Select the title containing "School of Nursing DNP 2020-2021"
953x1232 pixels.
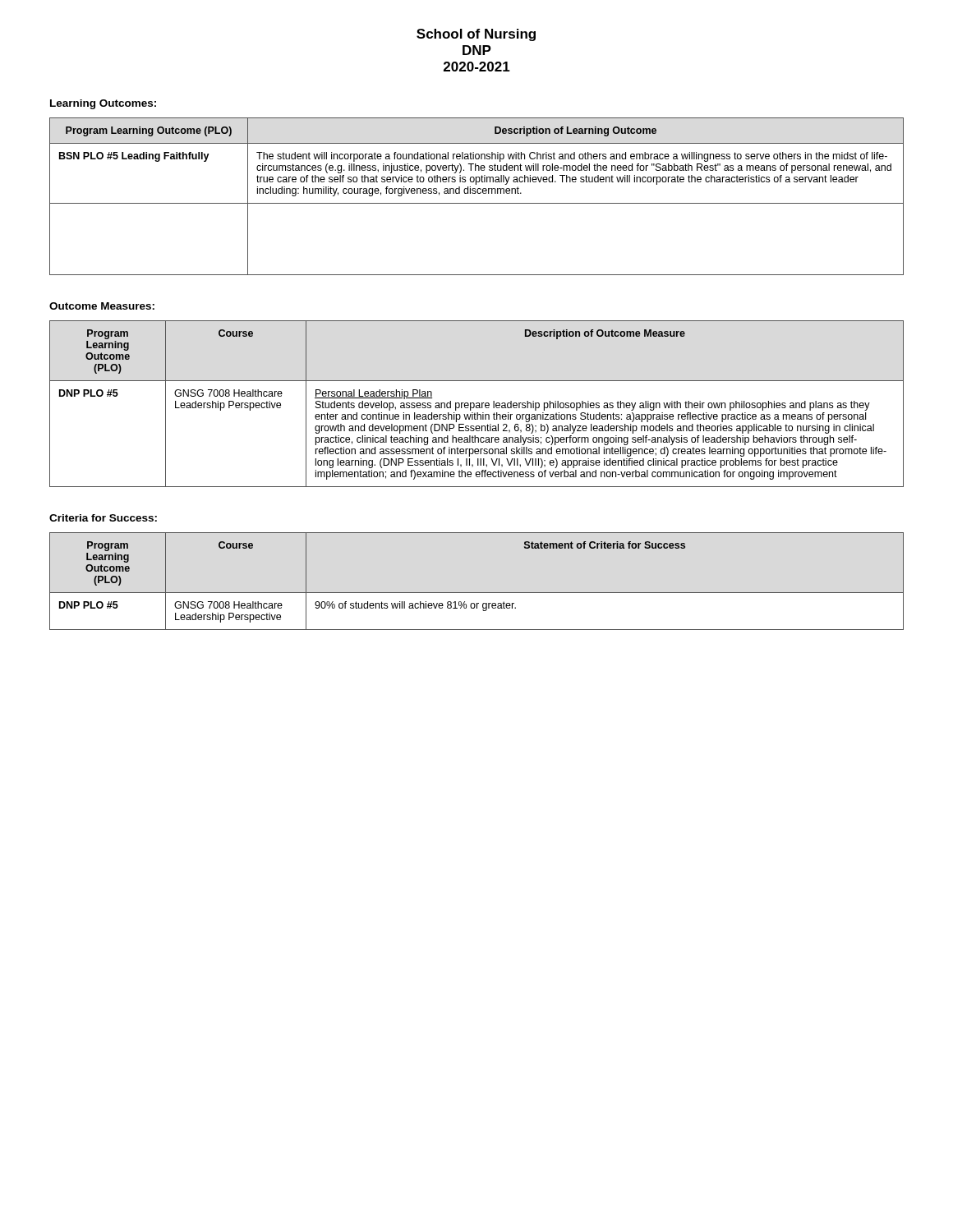(x=476, y=51)
